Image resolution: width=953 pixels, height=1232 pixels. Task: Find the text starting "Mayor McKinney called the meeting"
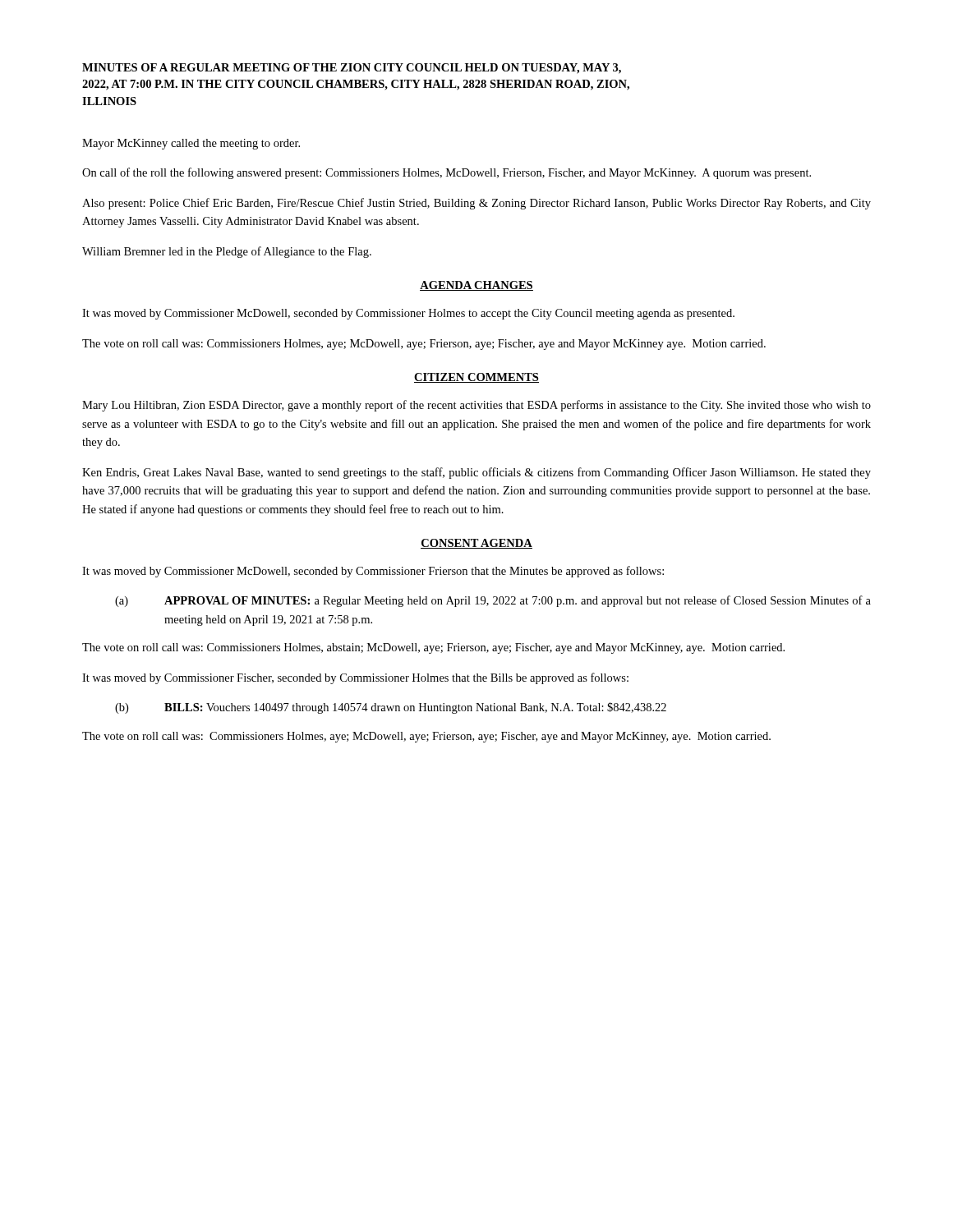click(x=192, y=143)
